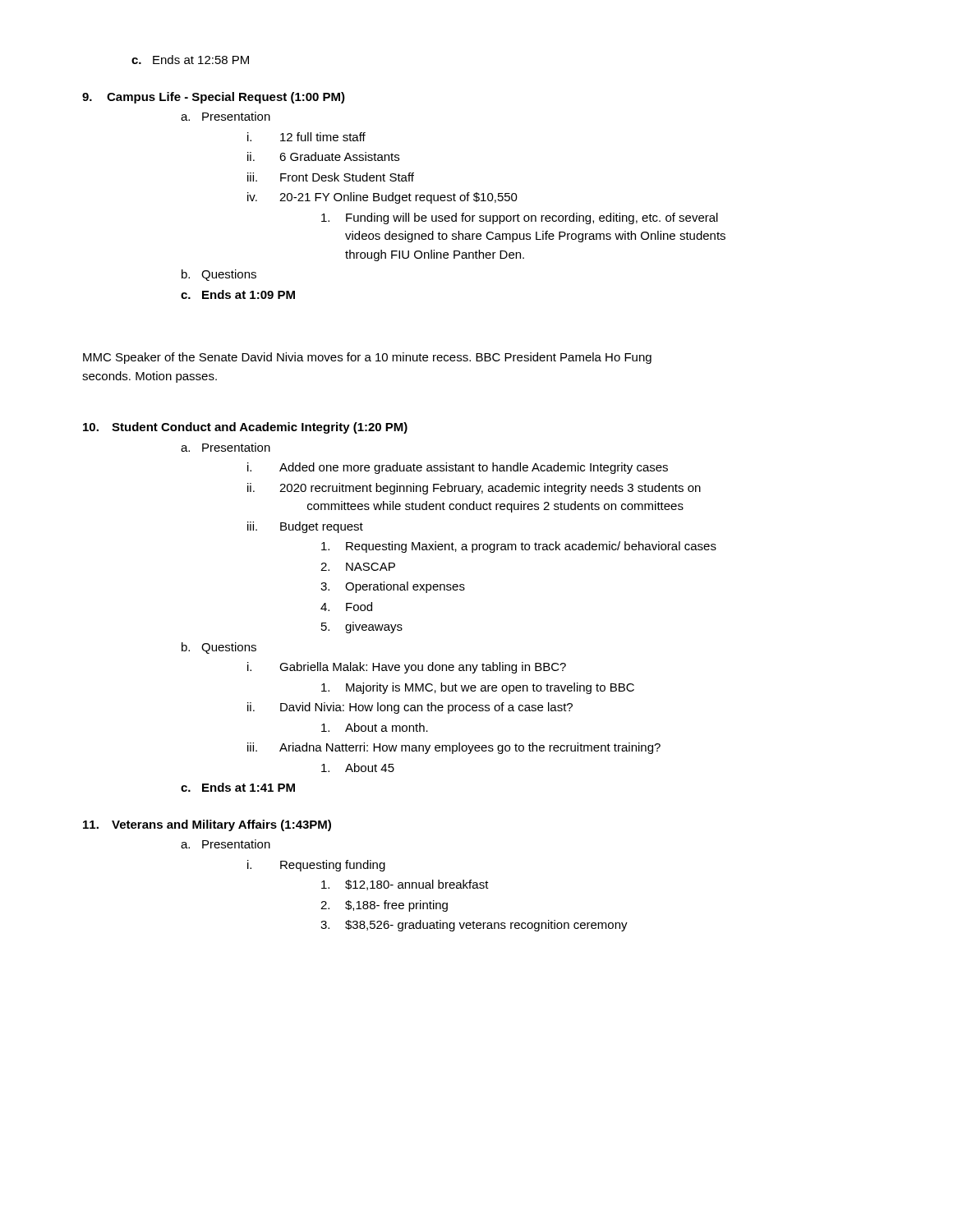Click on the text block containing "MMC Speaker of the Senate David Nivia moves"

tap(367, 366)
